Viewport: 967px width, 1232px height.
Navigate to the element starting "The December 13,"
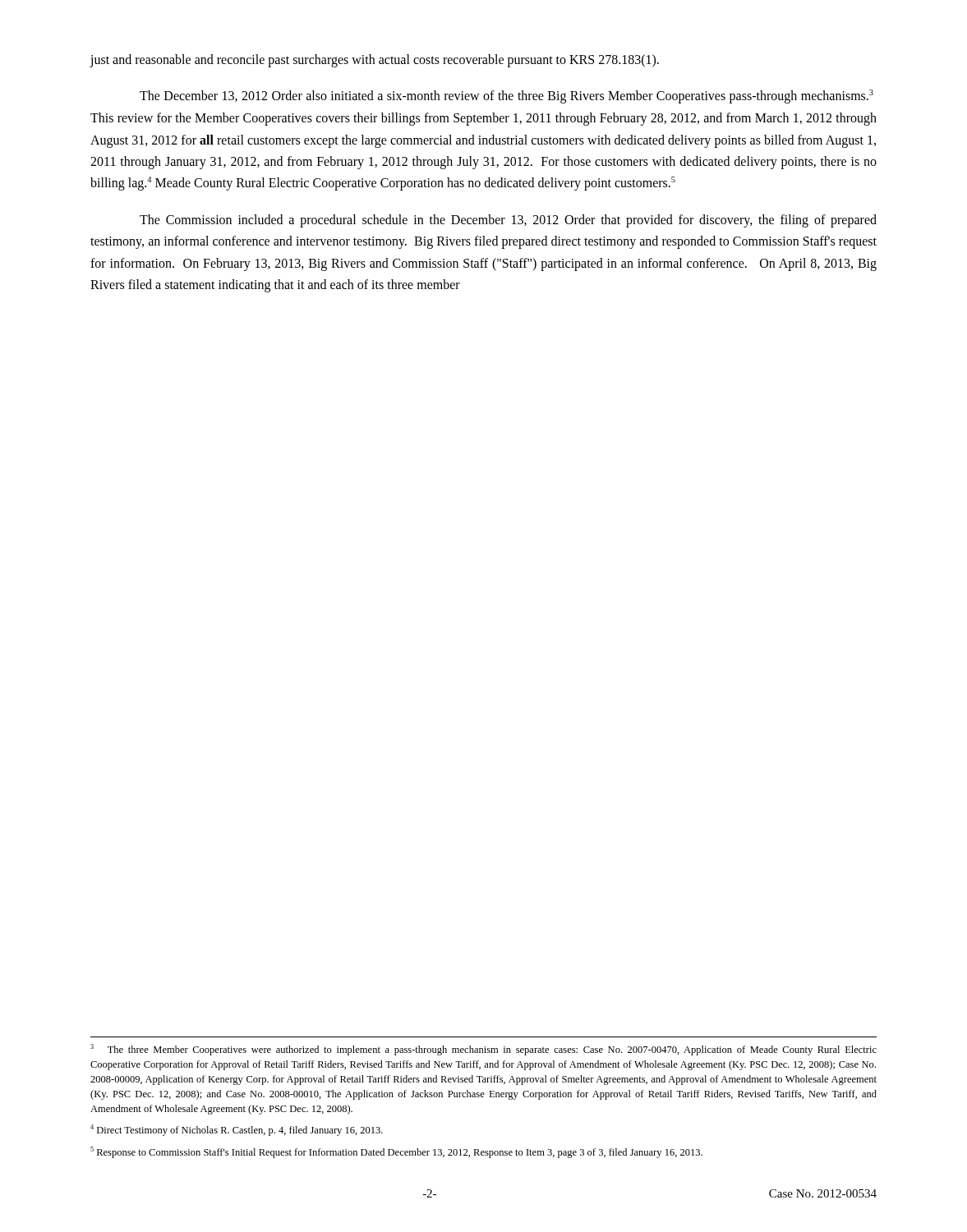(x=484, y=139)
